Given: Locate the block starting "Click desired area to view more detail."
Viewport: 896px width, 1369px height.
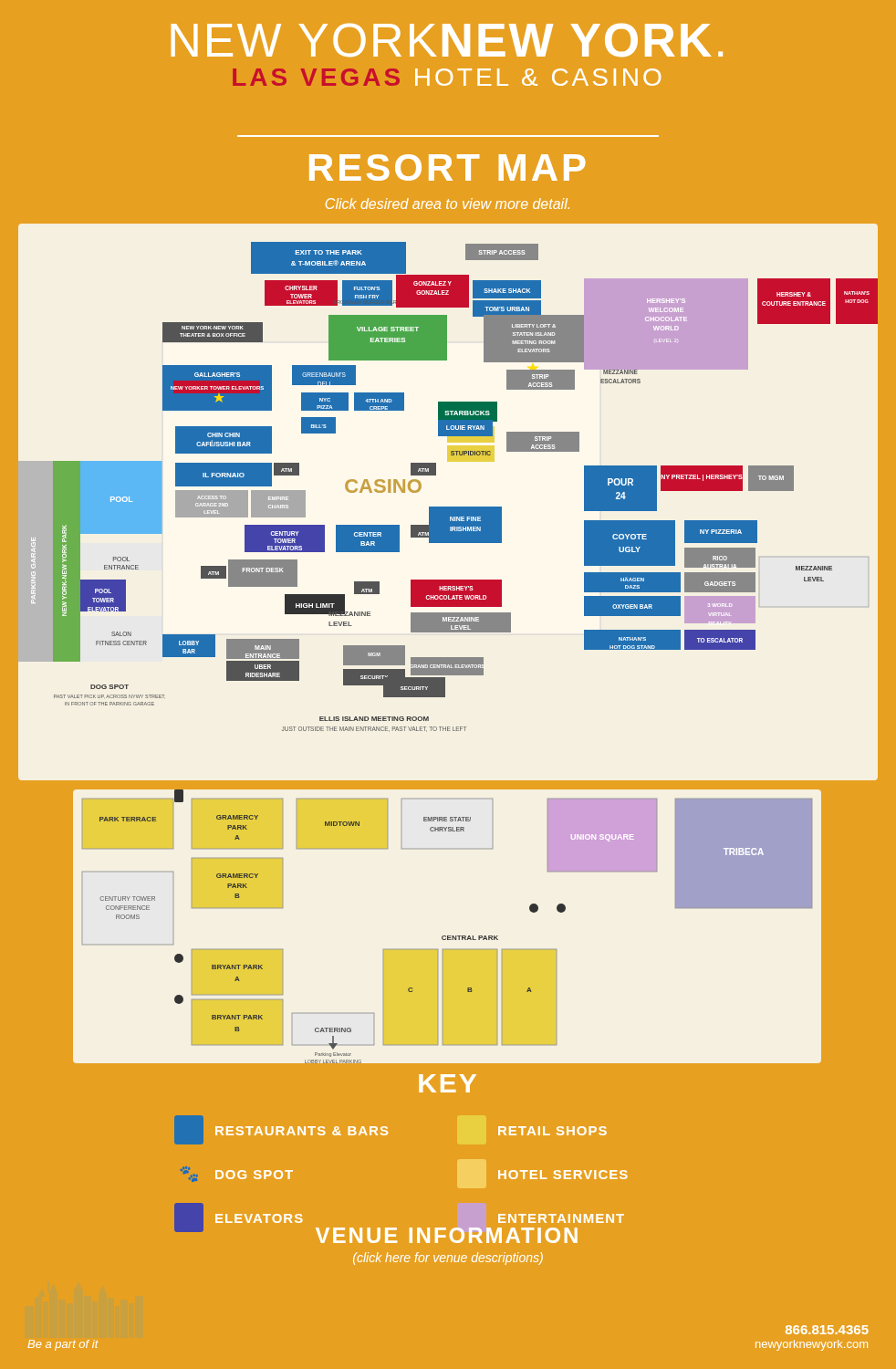Looking at the screenshot, I should [448, 204].
